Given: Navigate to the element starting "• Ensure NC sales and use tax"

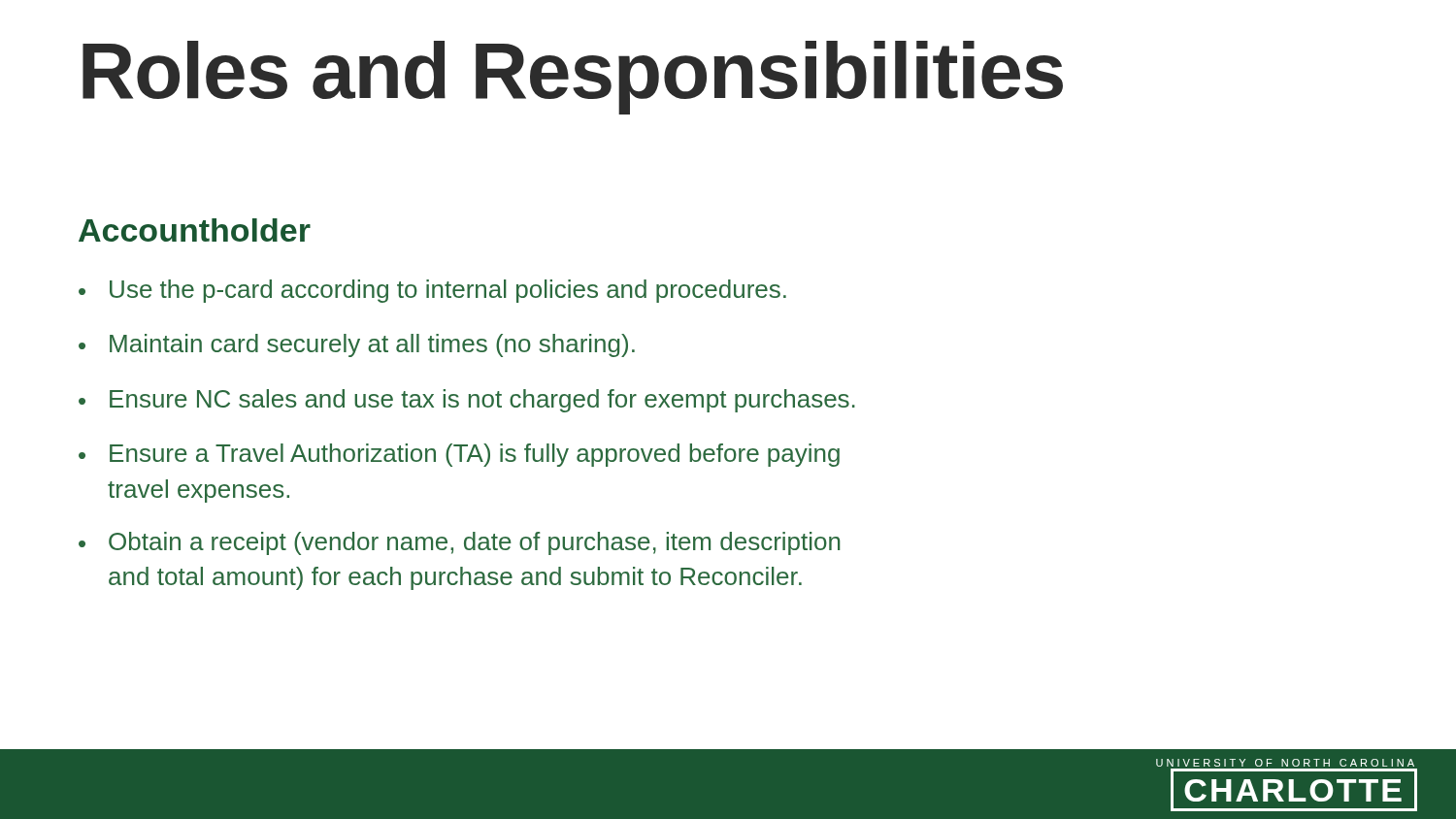Looking at the screenshot, I should click(467, 400).
